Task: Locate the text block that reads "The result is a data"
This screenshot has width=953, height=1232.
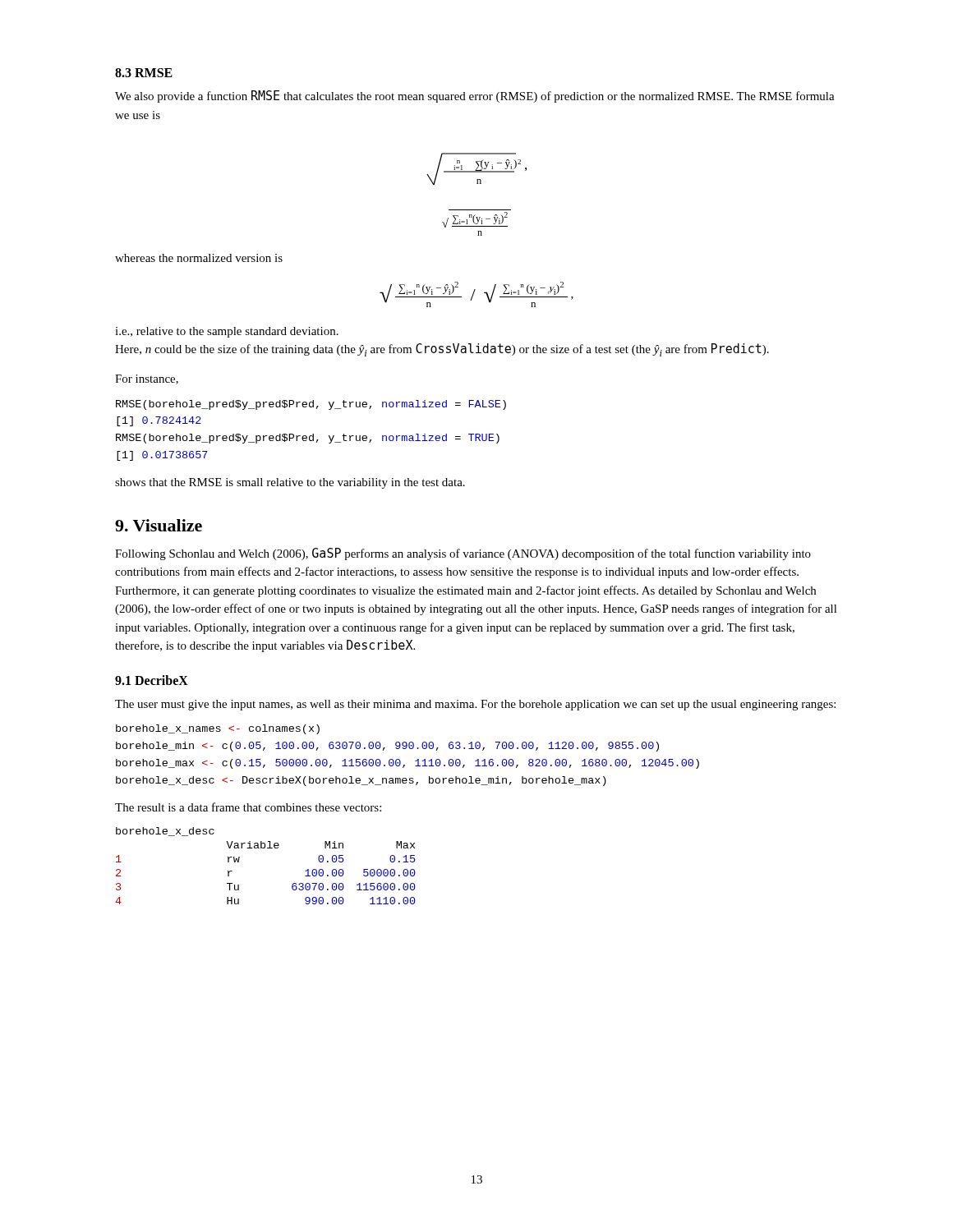Action: (x=249, y=807)
